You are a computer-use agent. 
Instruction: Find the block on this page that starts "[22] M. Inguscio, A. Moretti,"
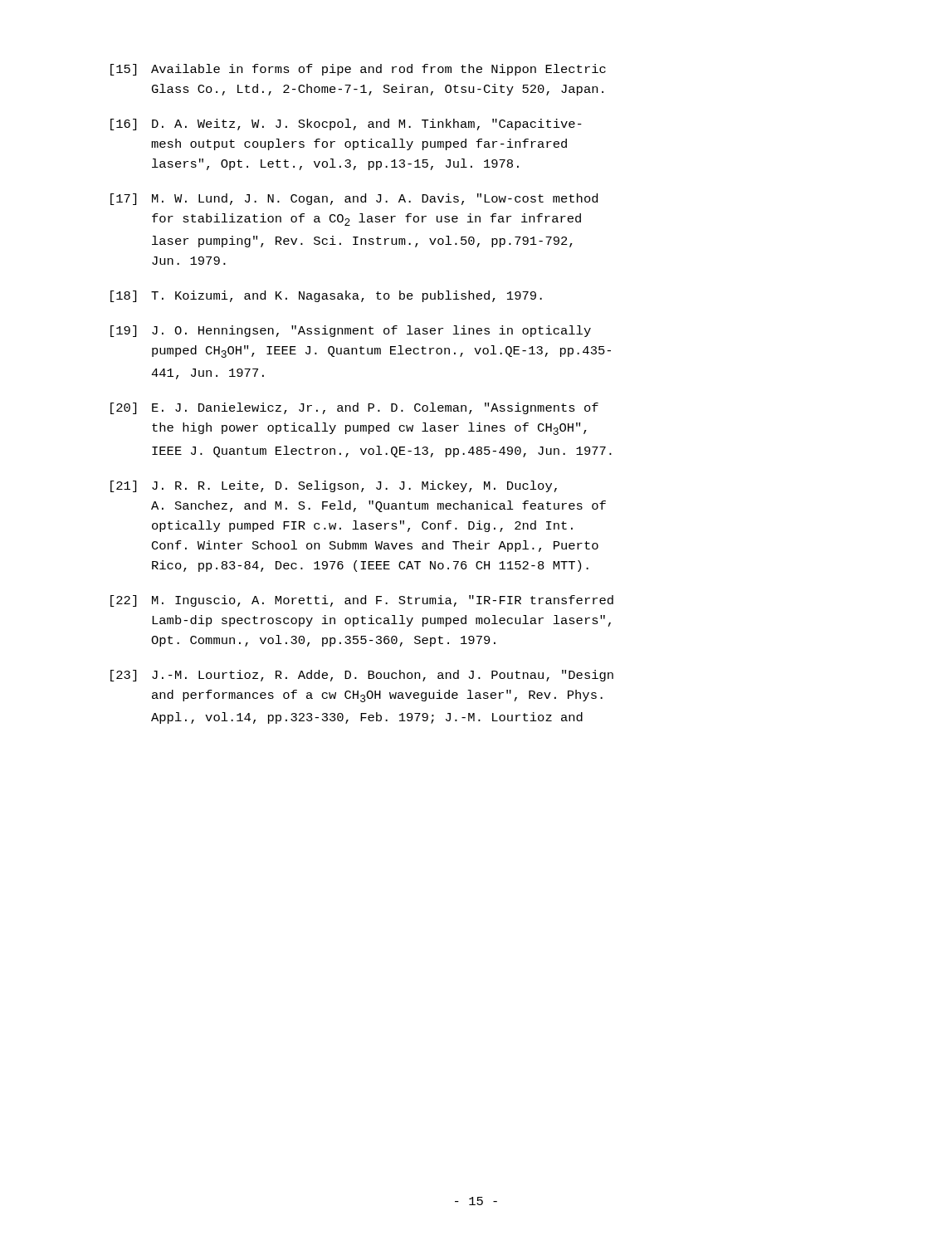pyautogui.click(x=484, y=621)
